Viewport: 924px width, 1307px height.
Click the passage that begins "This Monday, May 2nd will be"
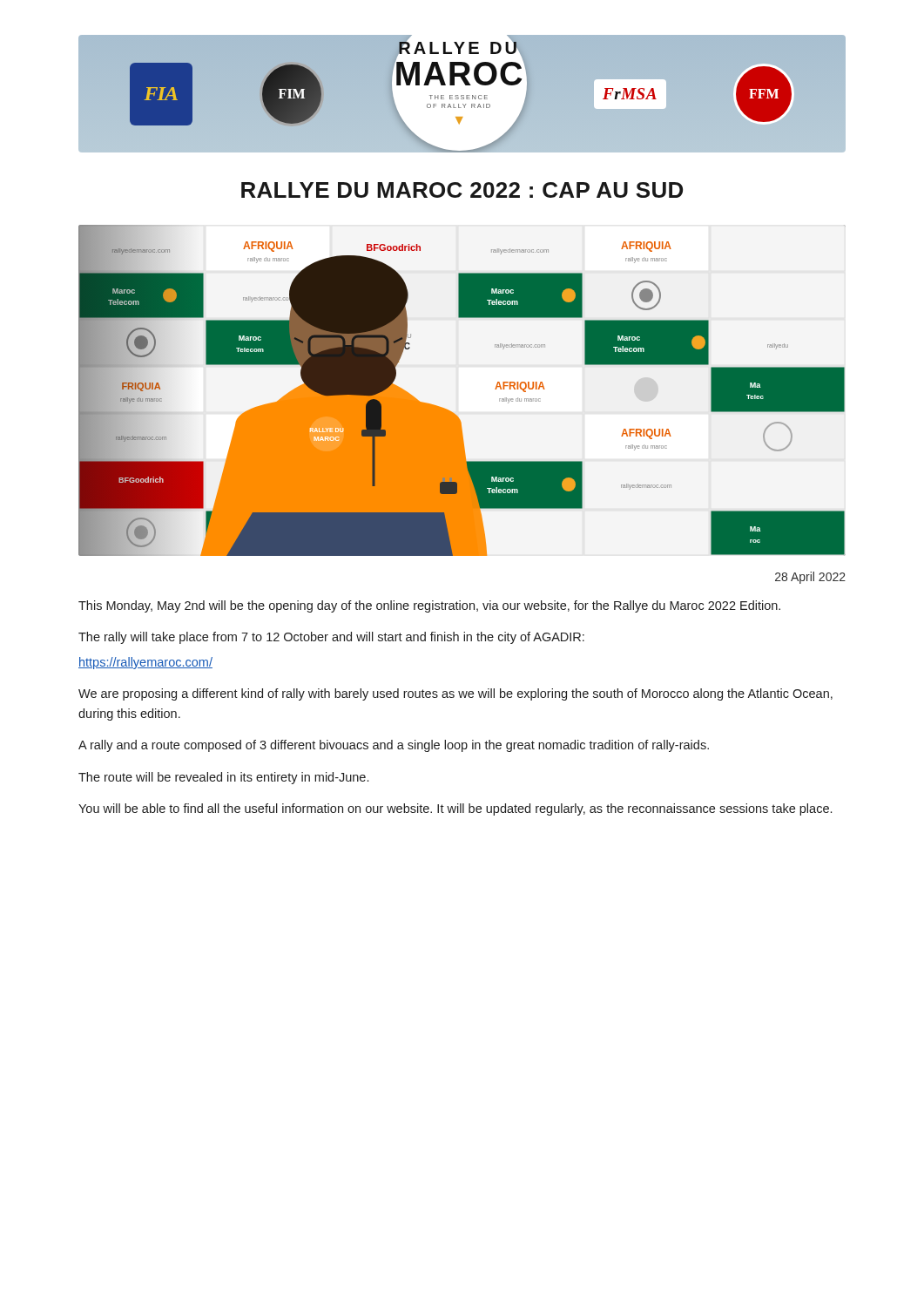[430, 606]
